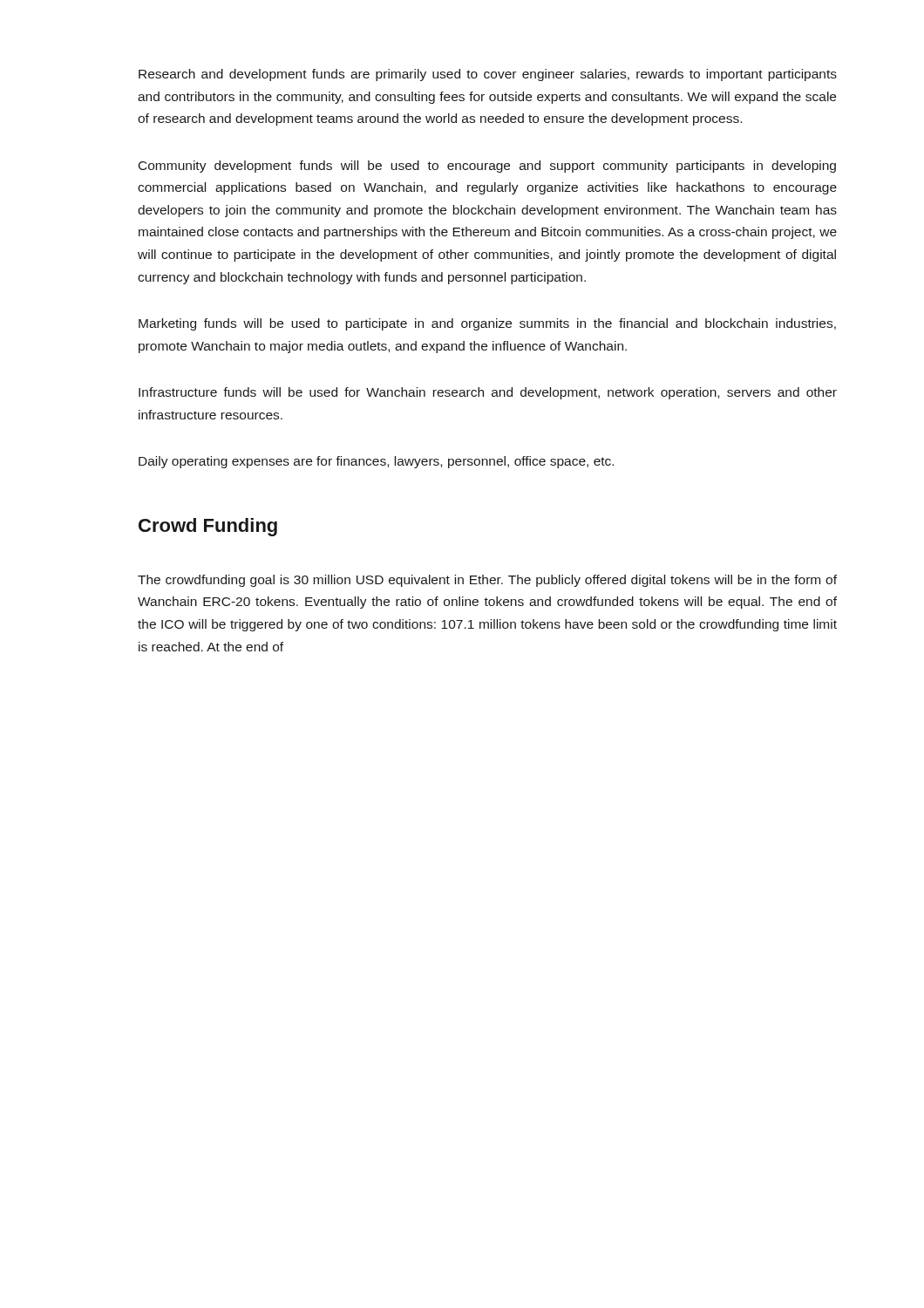Locate the text block containing "The crowdfunding goal is 30 million USD"
Screen dimensions: 1308x924
click(x=487, y=613)
